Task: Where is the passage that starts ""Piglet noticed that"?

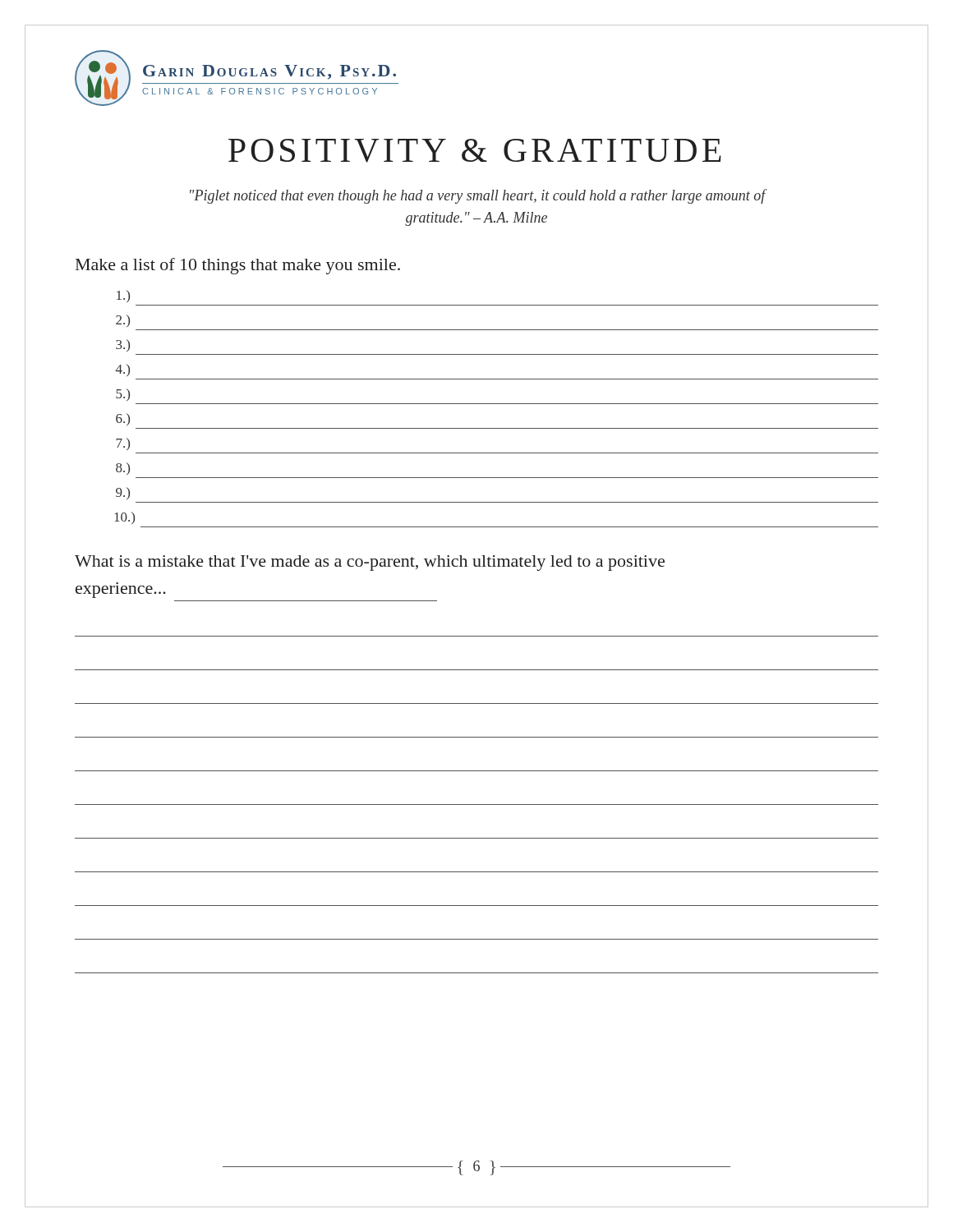Action: click(476, 207)
